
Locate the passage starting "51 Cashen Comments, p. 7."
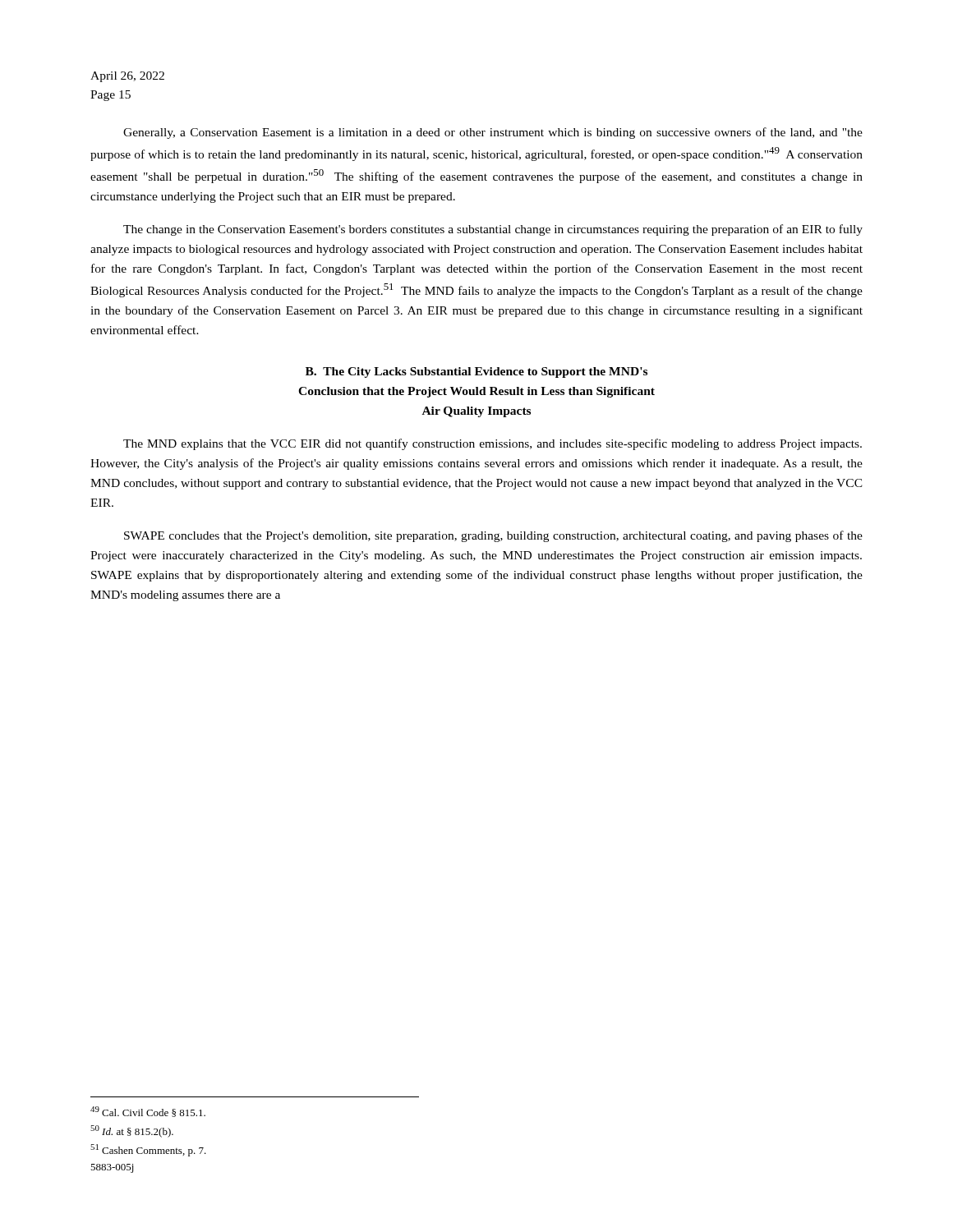[148, 1149]
